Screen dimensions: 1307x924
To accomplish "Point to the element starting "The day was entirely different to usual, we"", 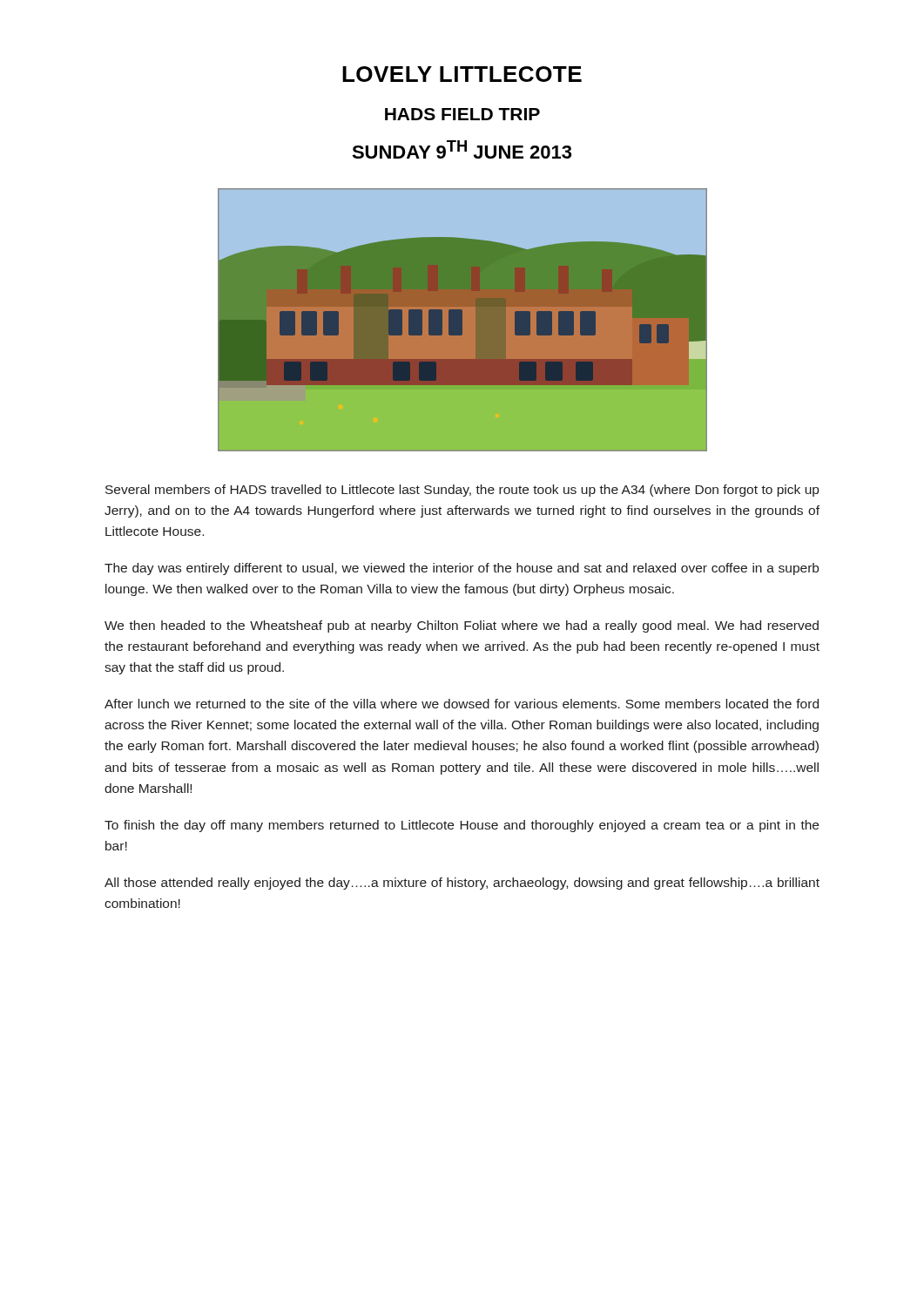I will point(462,578).
